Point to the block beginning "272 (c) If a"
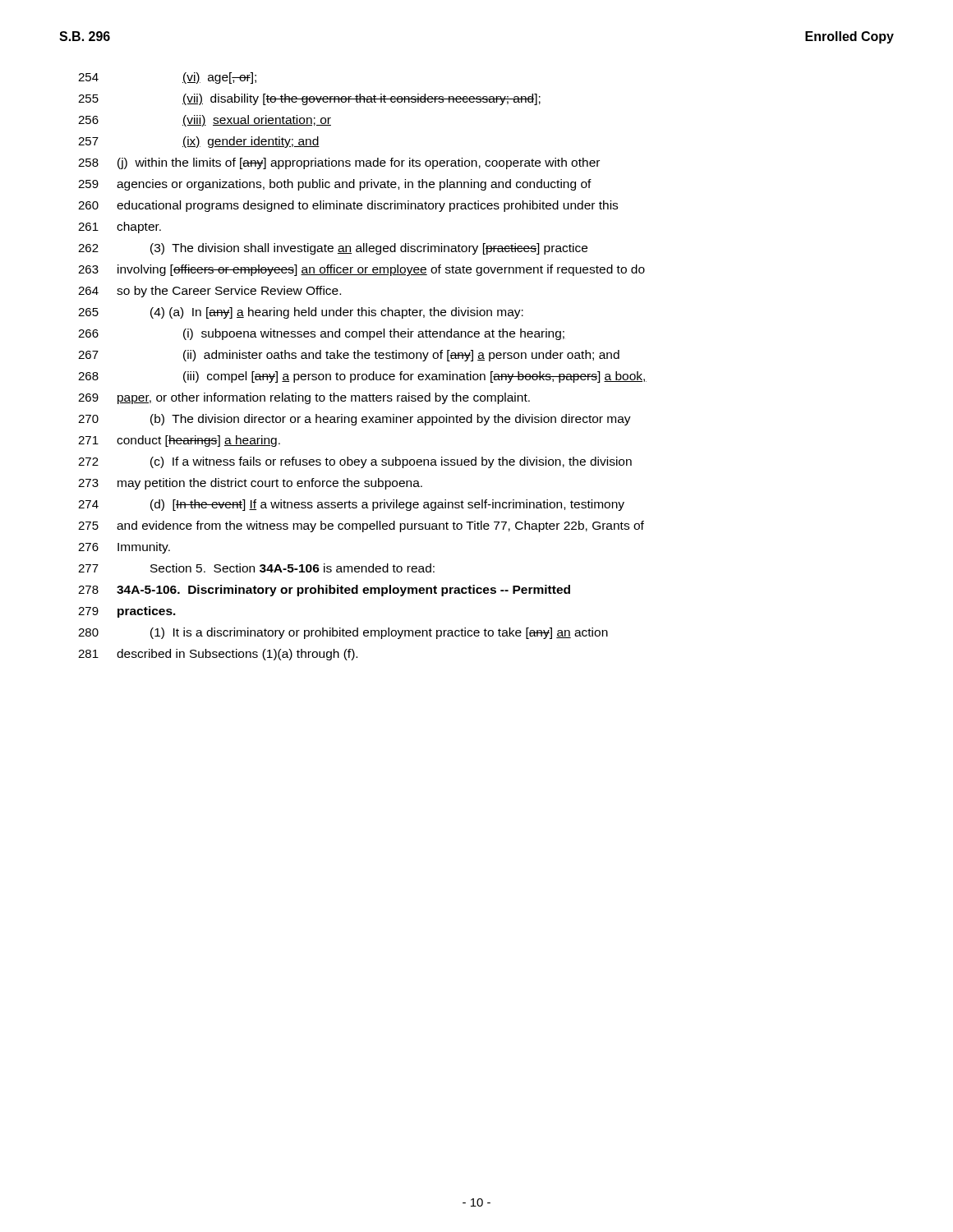The height and width of the screenshot is (1232, 953). pyautogui.click(x=476, y=462)
